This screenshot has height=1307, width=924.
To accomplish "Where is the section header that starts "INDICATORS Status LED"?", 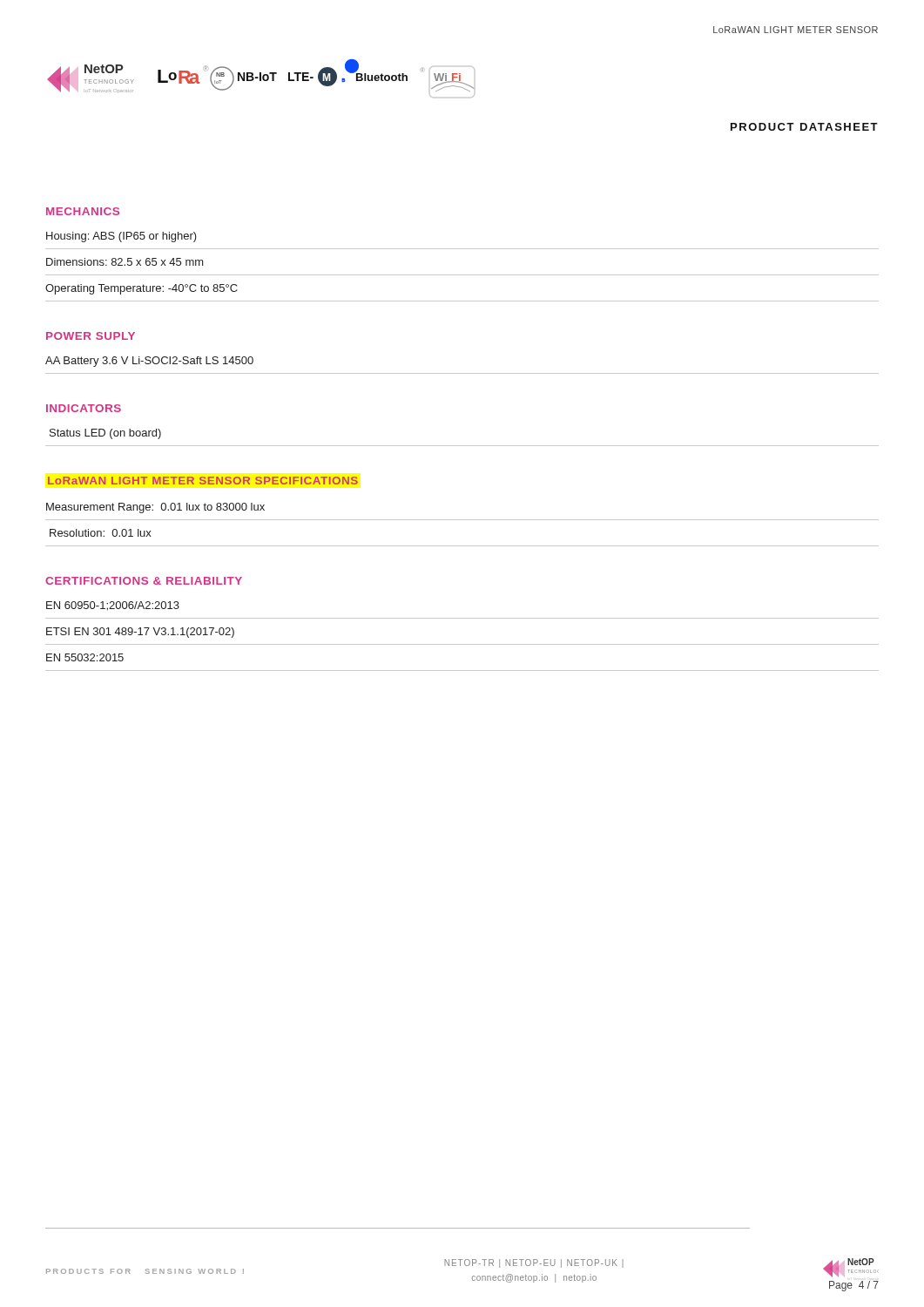I will tap(84, 408).
